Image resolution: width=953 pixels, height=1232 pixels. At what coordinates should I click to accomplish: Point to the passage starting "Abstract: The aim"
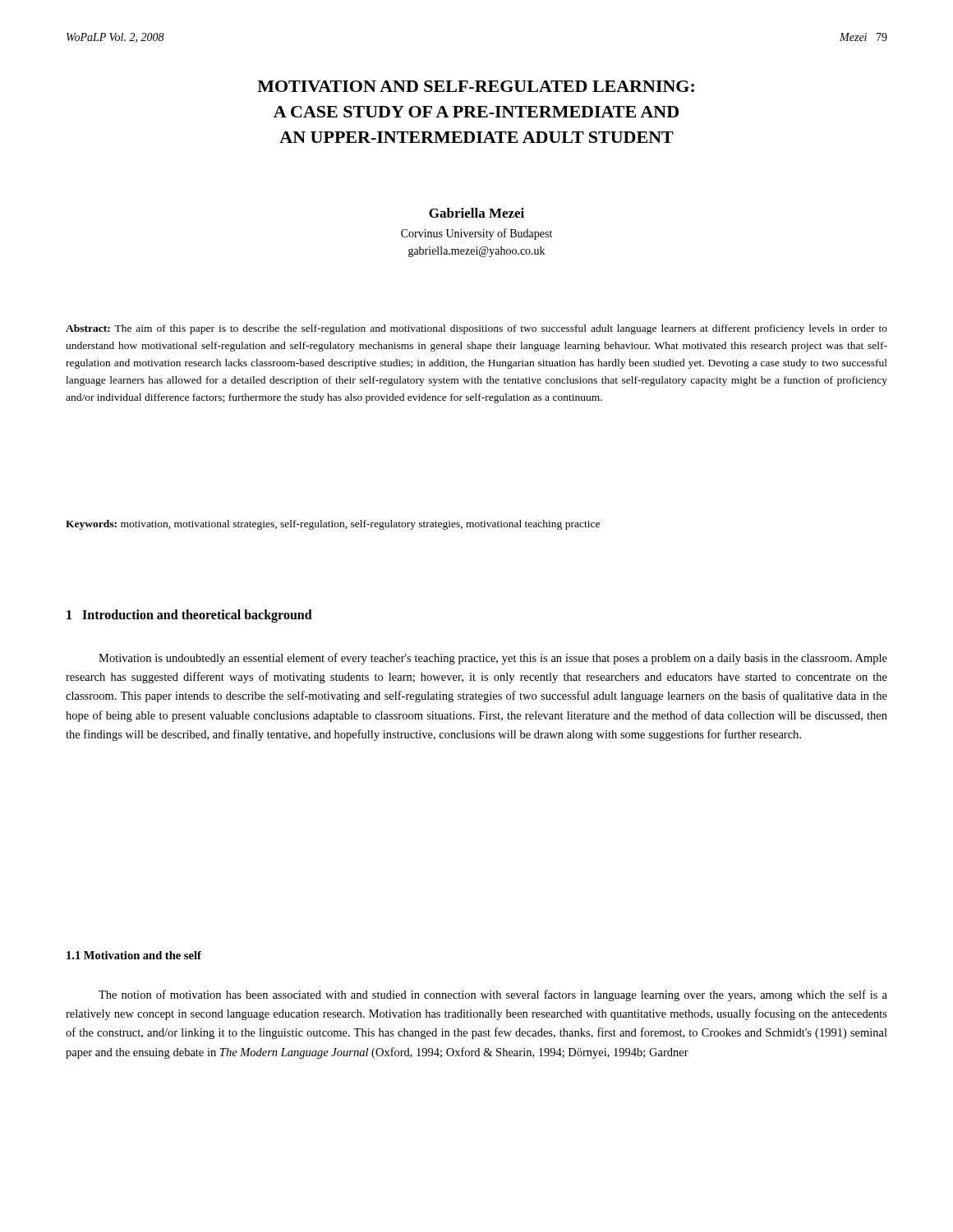pos(476,362)
